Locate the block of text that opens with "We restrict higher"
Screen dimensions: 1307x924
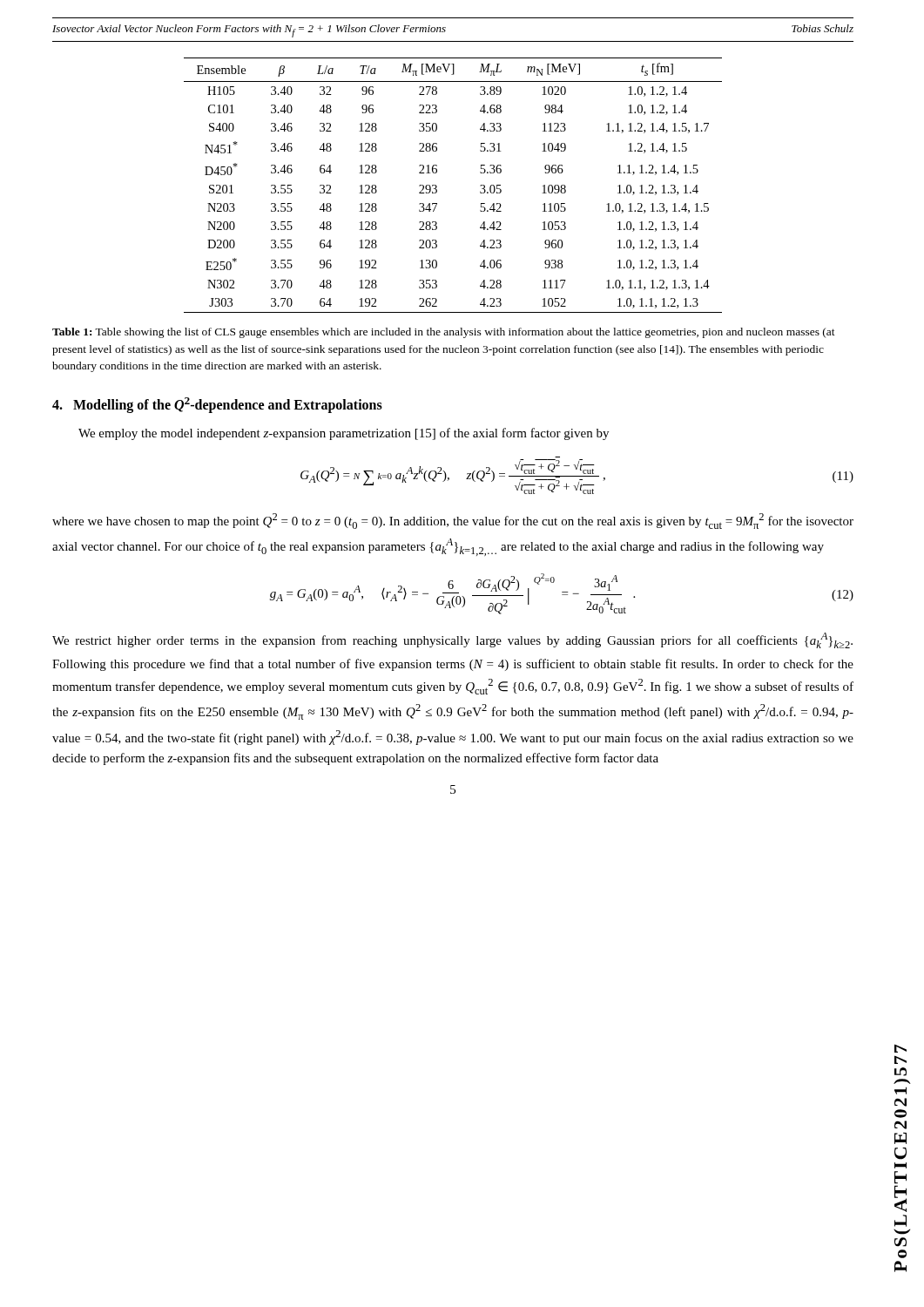point(453,698)
